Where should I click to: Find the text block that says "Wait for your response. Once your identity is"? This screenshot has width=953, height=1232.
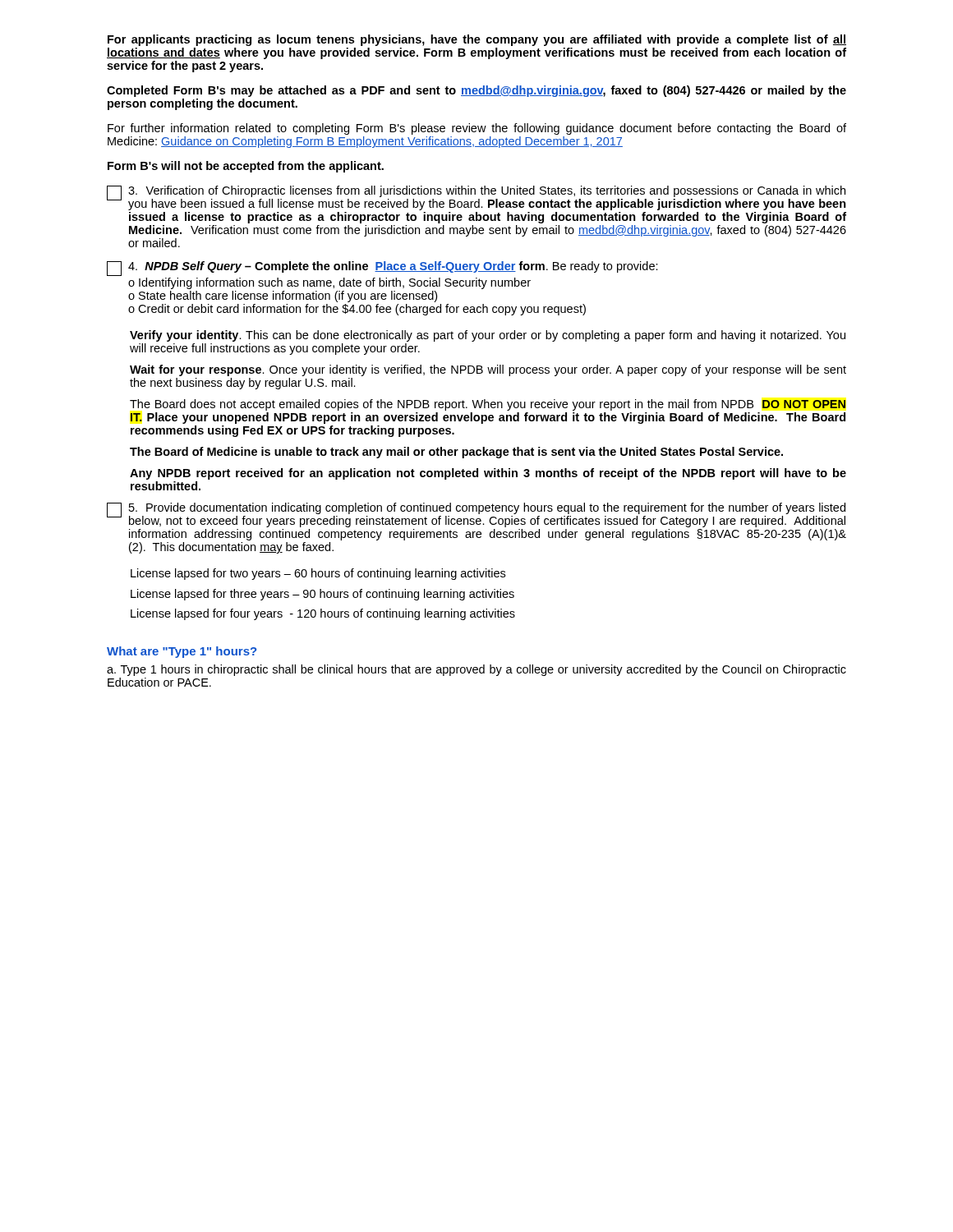tap(488, 376)
